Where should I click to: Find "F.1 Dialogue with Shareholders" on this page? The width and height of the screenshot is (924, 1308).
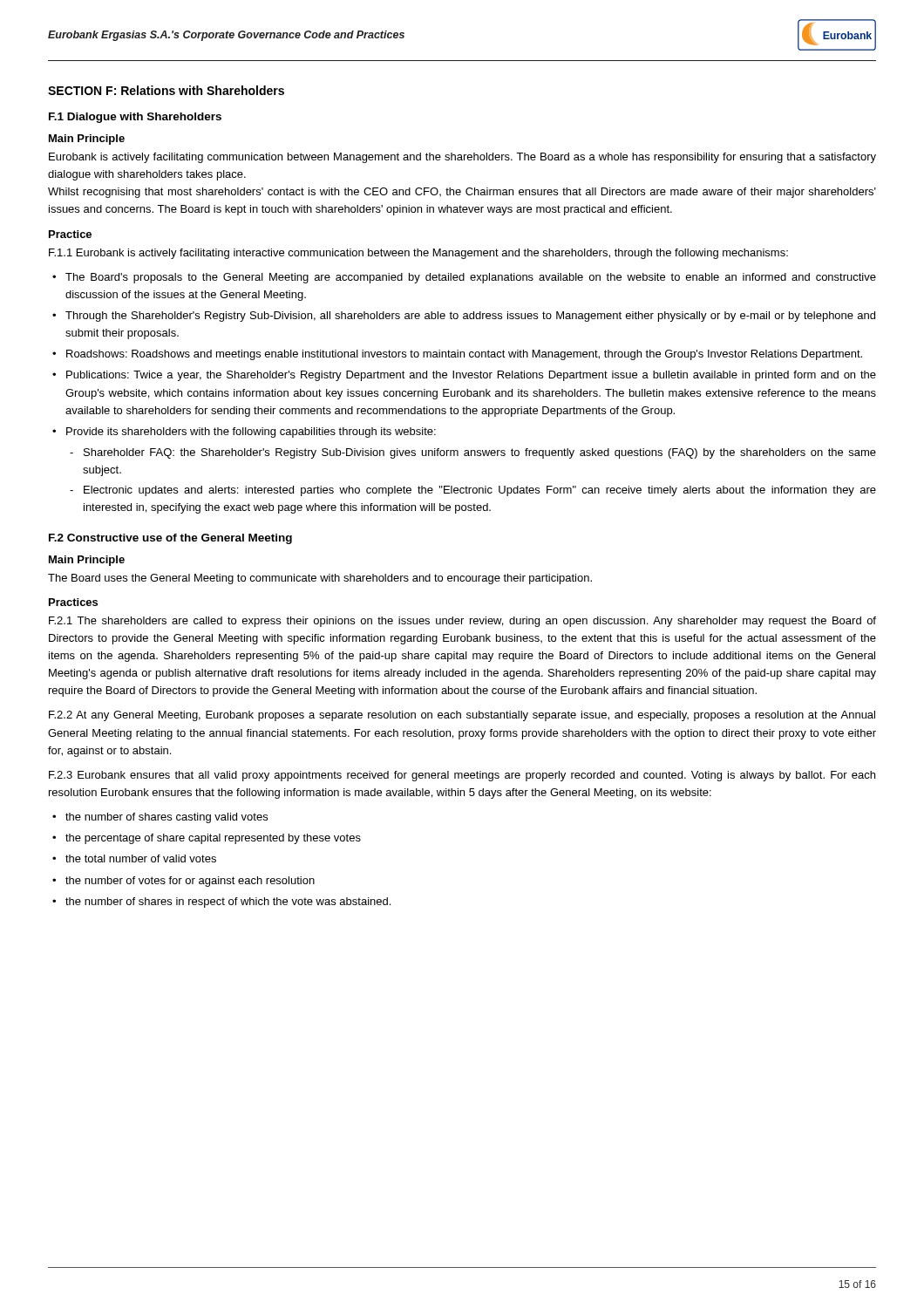pos(135,116)
